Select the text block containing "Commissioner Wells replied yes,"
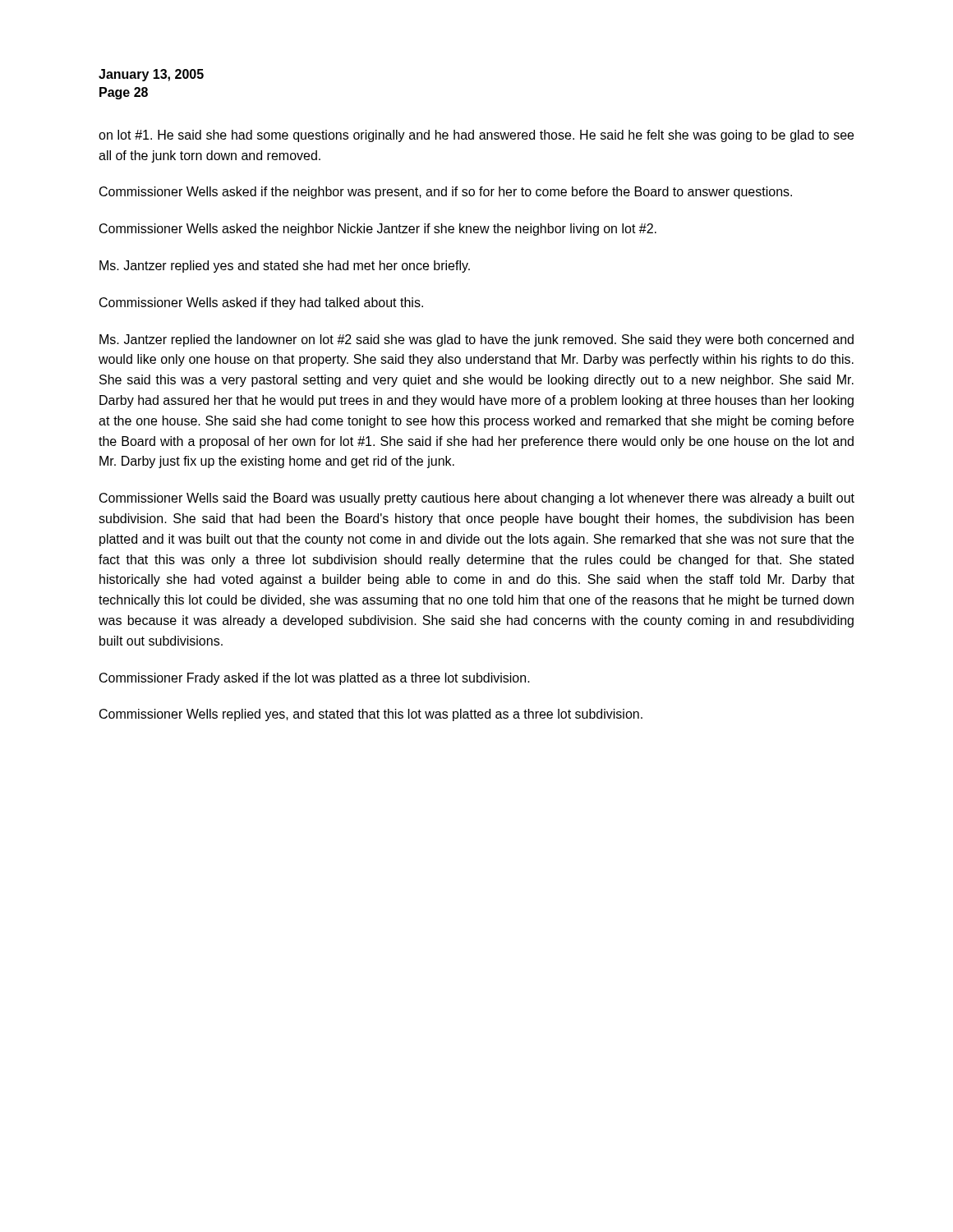 pos(371,714)
